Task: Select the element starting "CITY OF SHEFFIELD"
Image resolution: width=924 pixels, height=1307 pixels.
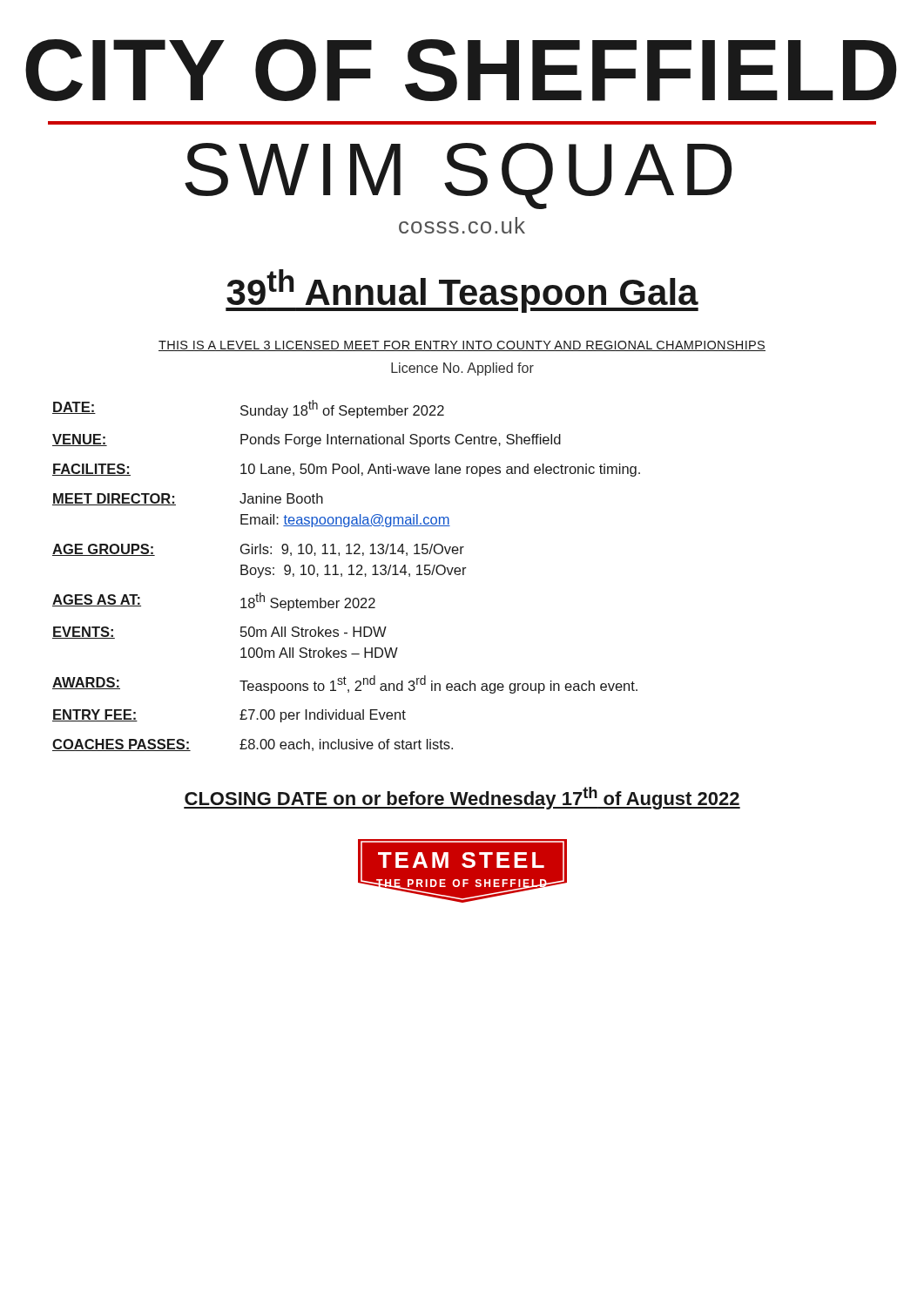Action: coord(462,68)
